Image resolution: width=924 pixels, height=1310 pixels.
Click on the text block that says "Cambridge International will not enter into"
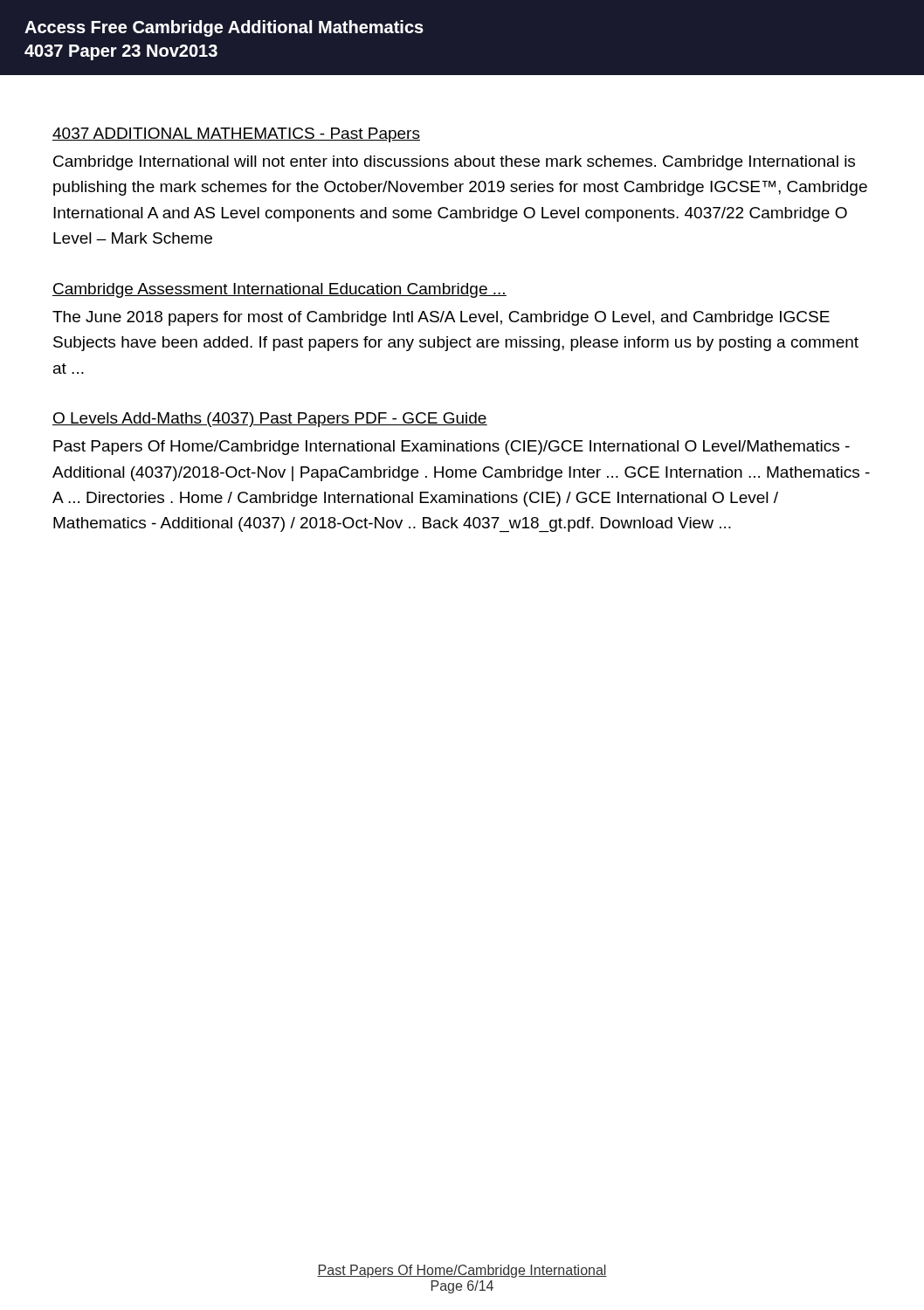pyautogui.click(x=460, y=200)
